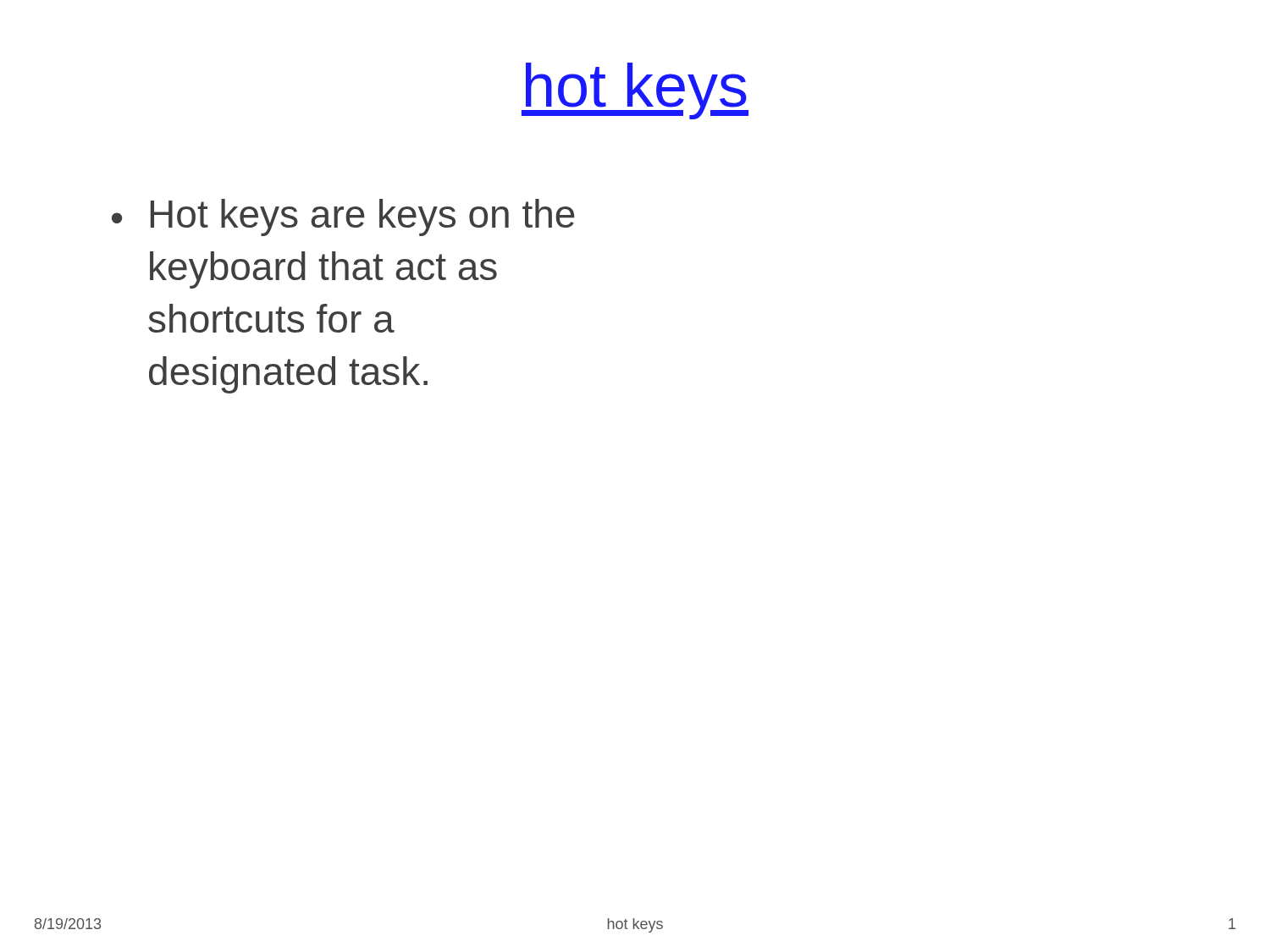Locate the block of text that opens with "• Hot keys"

coord(343,217)
